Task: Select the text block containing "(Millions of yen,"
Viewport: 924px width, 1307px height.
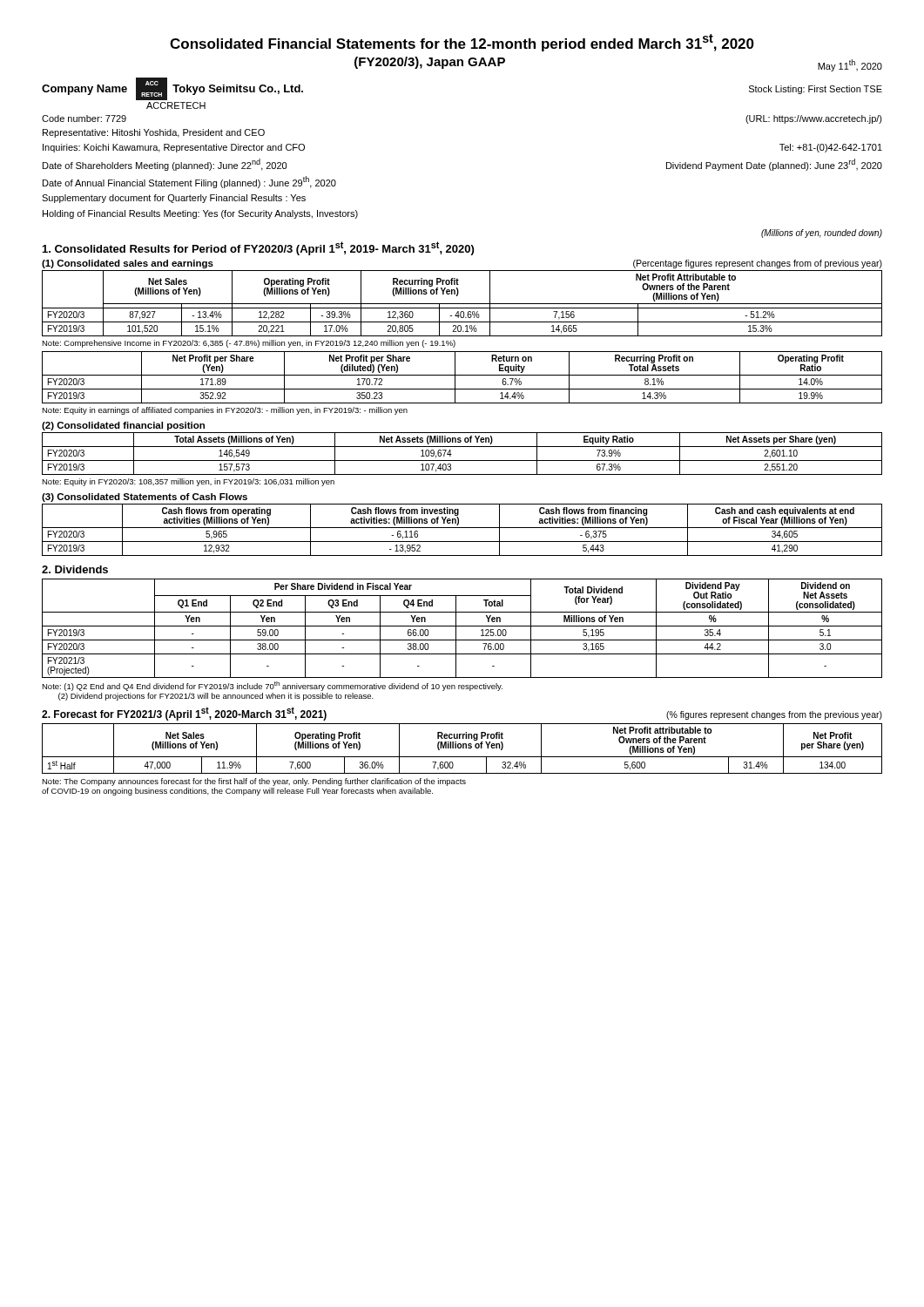Action: pyautogui.click(x=822, y=233)
